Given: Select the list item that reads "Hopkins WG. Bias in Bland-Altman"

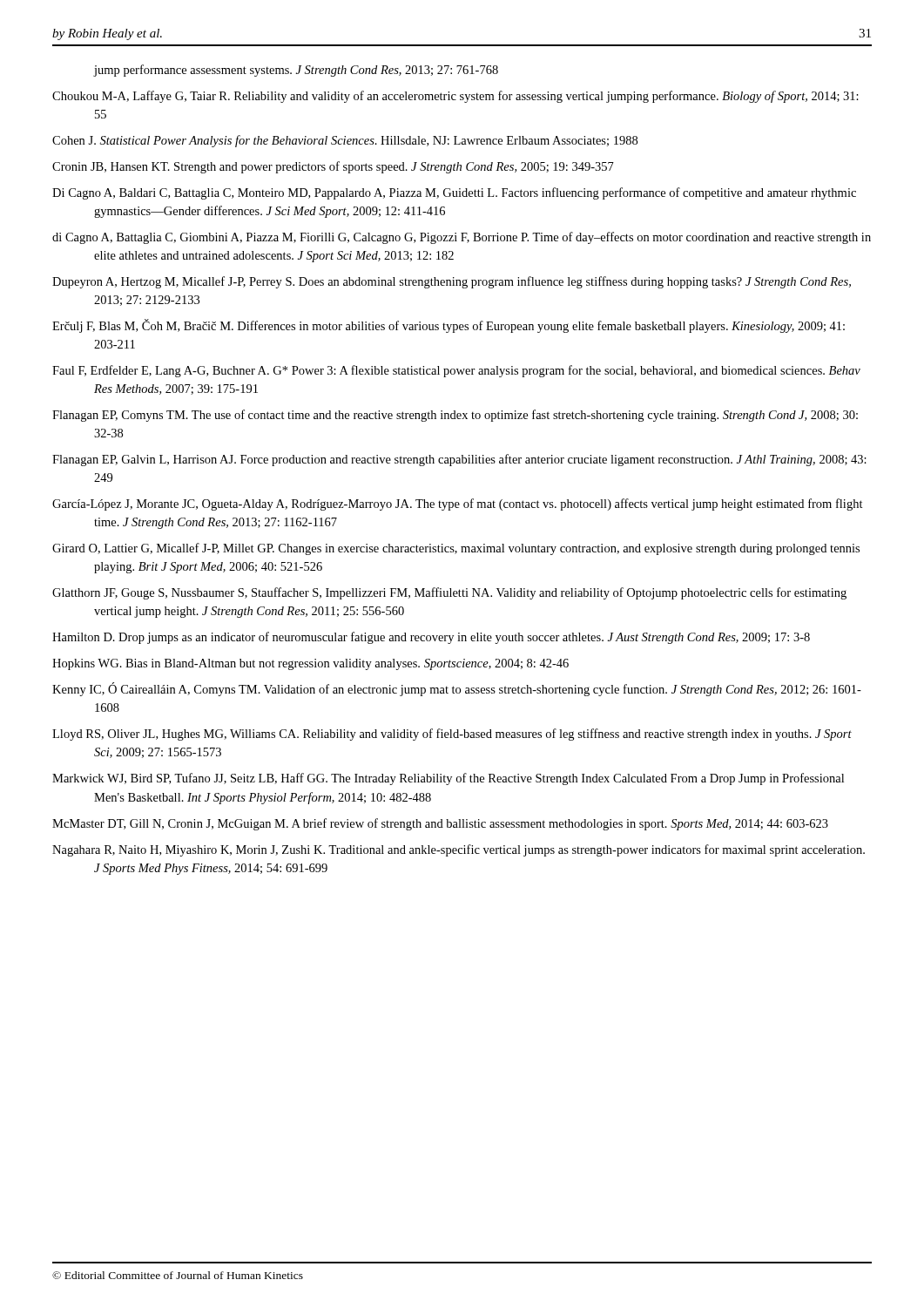Looking at the screenshot, I should 311,663.
